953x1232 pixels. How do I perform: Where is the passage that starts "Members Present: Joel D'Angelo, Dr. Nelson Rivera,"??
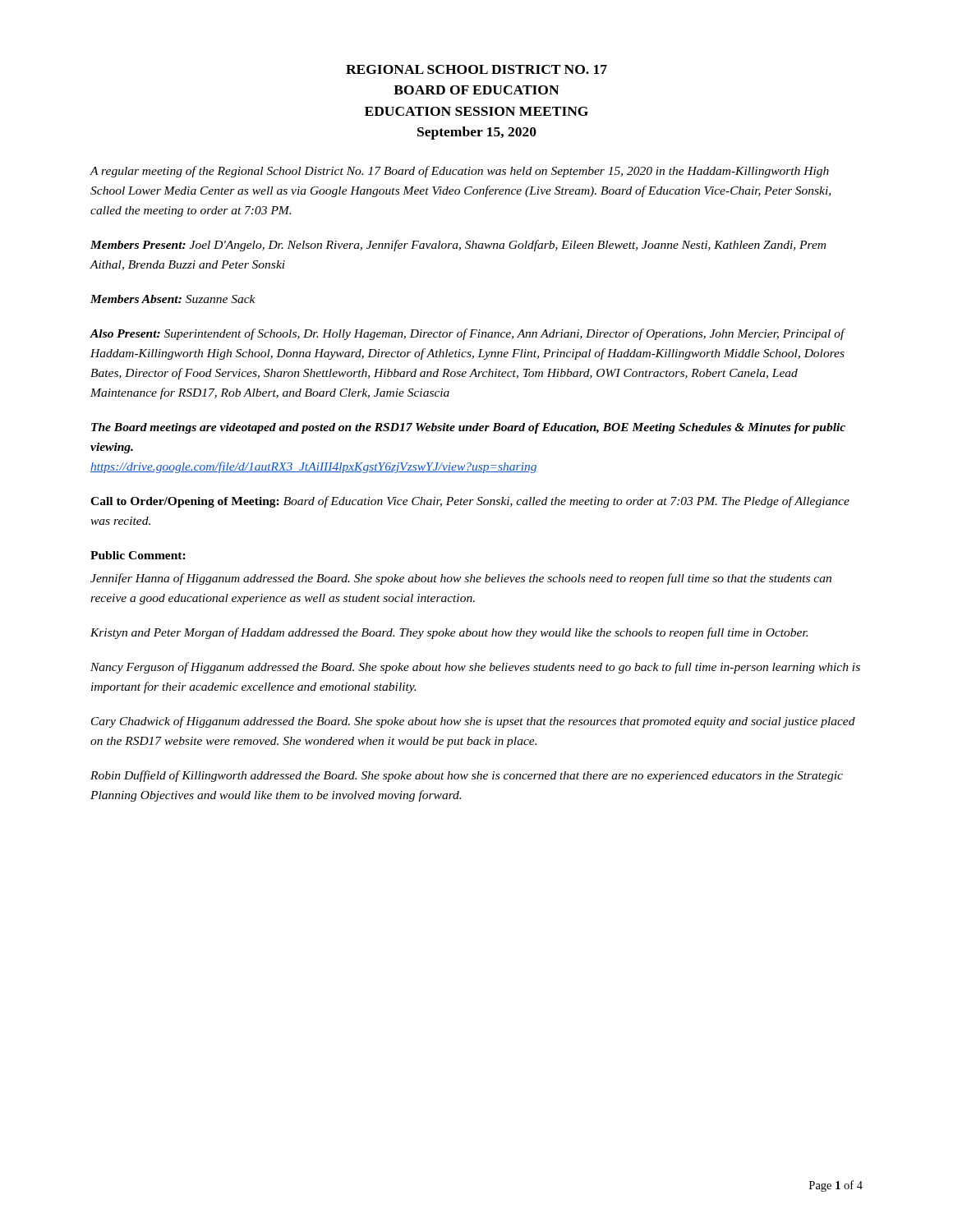[458, 254]
